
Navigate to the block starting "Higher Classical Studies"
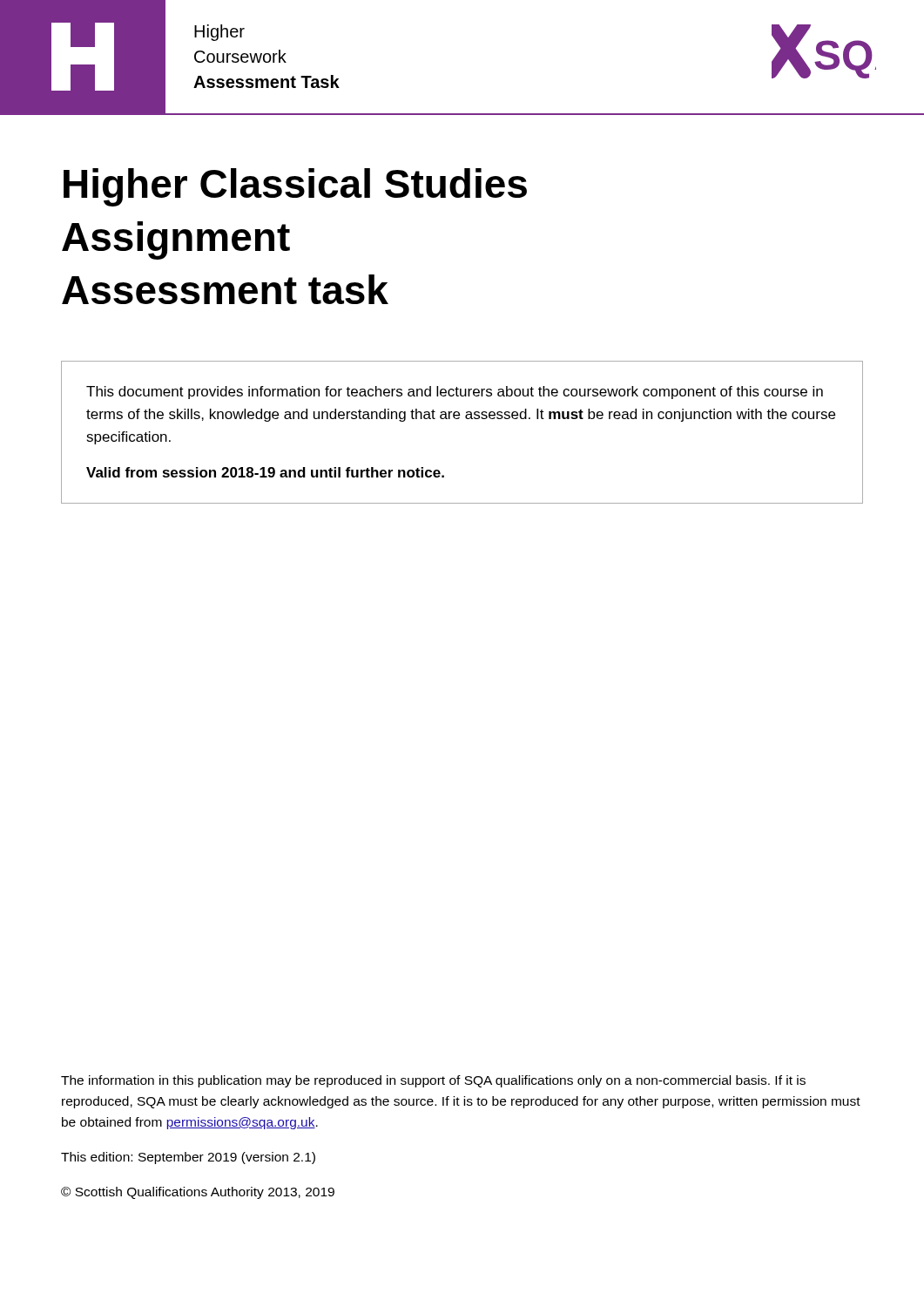pyautogui.click(x=462, y=184)
